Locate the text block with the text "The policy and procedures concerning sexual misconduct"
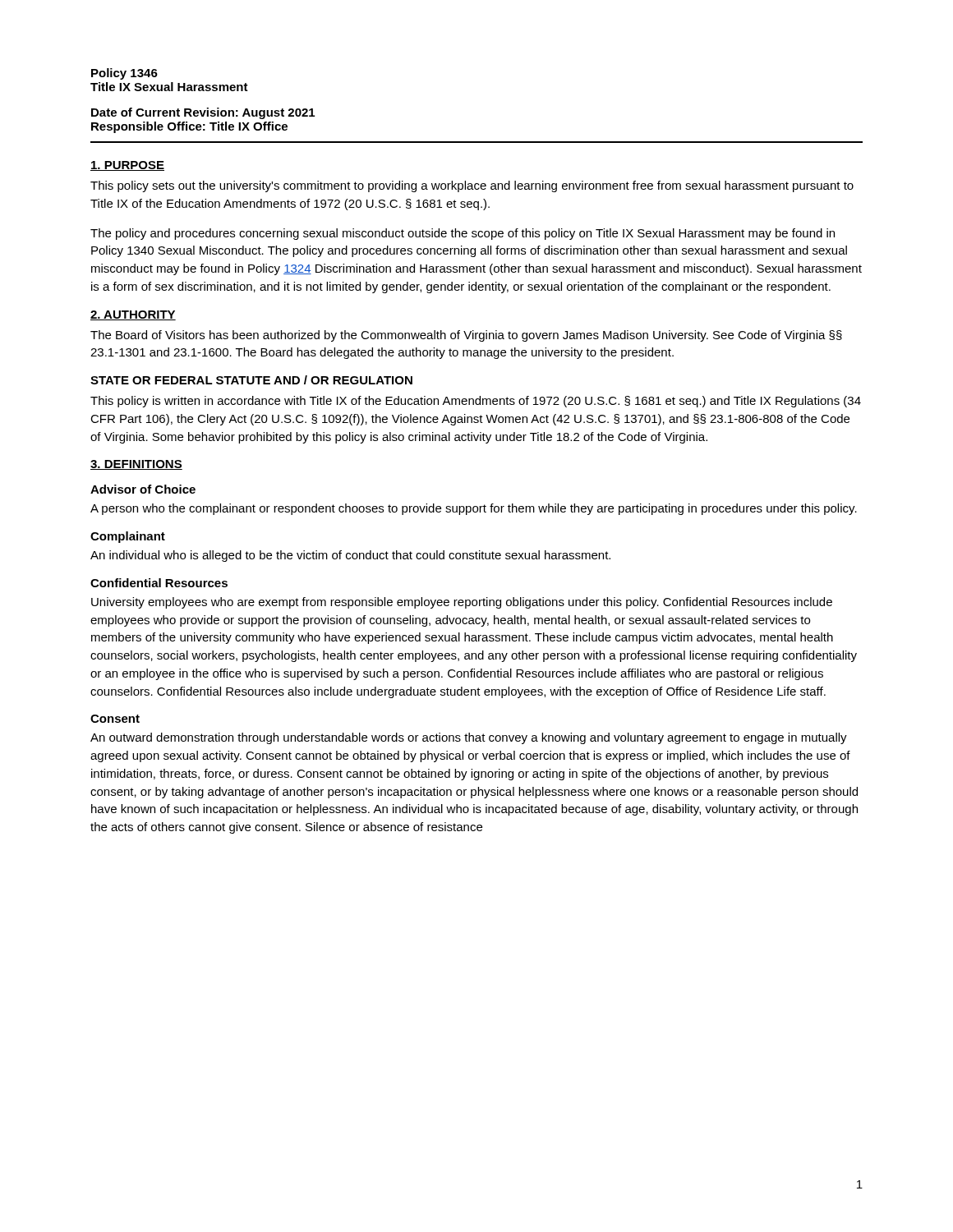The width and height of the screenshot is (953, 1232). (x=476, y=259)
